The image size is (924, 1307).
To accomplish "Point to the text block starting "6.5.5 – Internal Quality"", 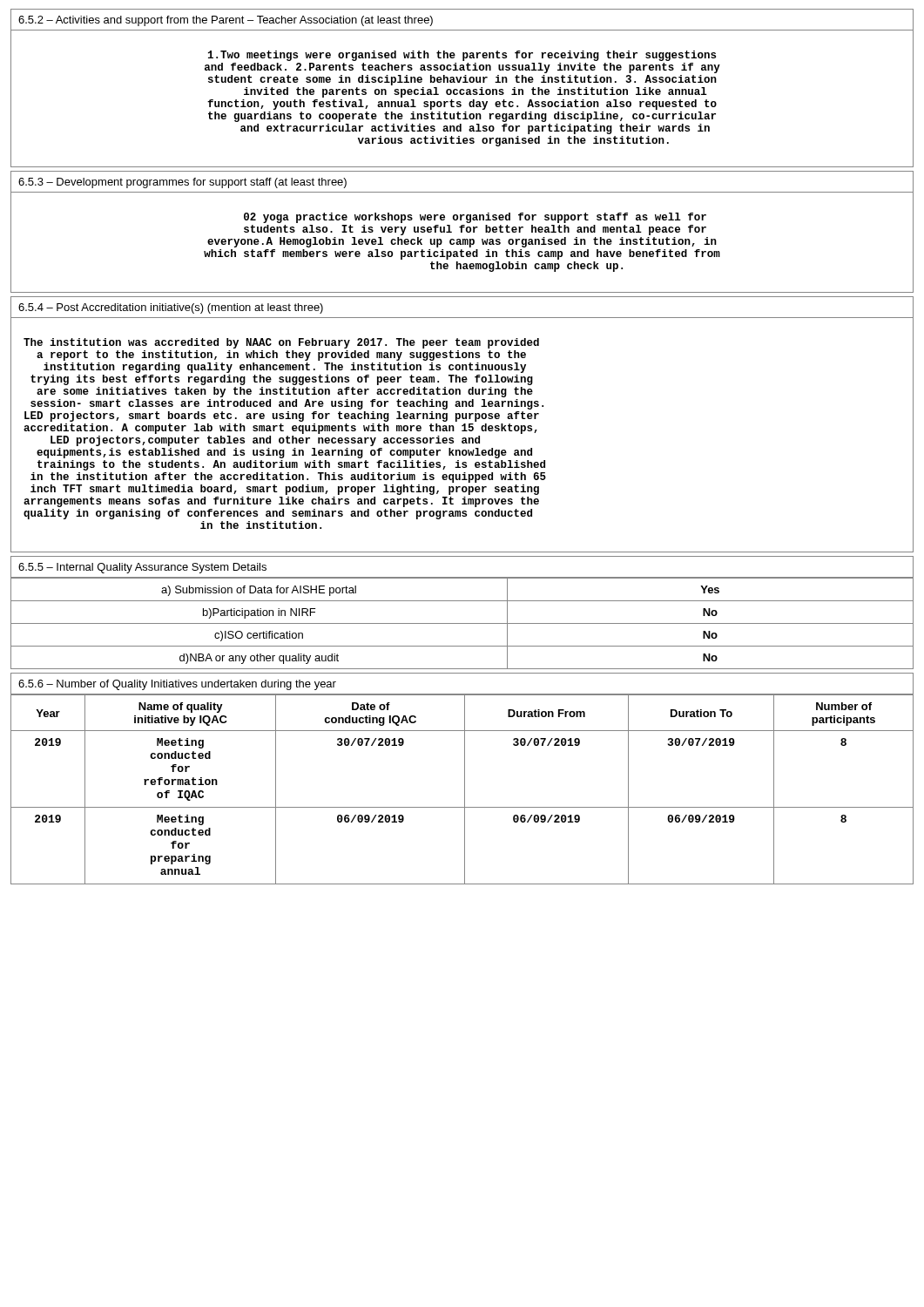I will [143, 567].
